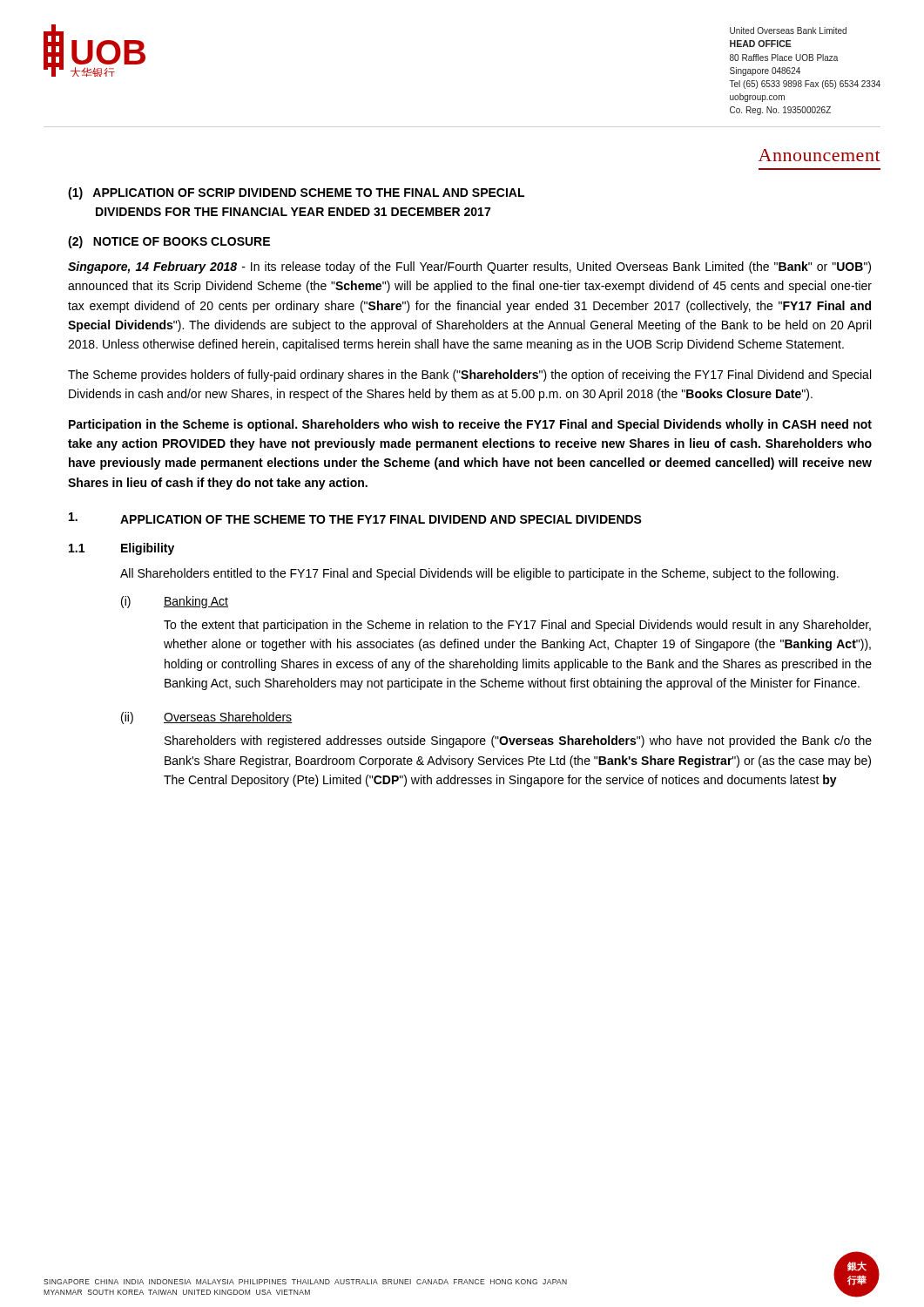Find the section header containing "(1) APPLICATION OF SCRIP DIVIDEND SCHEME TO THE"
The image size is (924, 1307).
pyautogui.click(x=470, y=203)
